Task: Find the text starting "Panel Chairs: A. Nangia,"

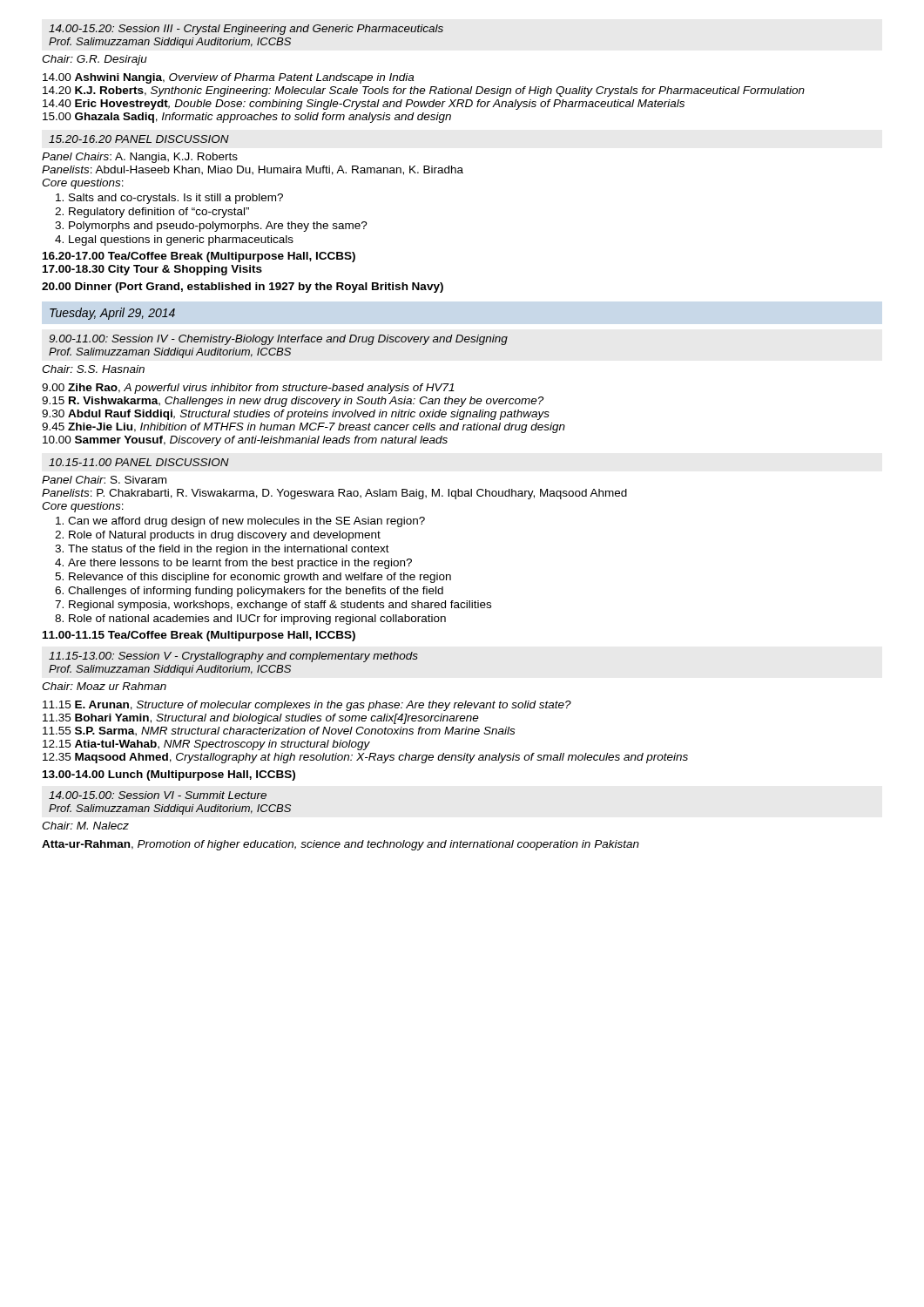Action: pos(253,170)
